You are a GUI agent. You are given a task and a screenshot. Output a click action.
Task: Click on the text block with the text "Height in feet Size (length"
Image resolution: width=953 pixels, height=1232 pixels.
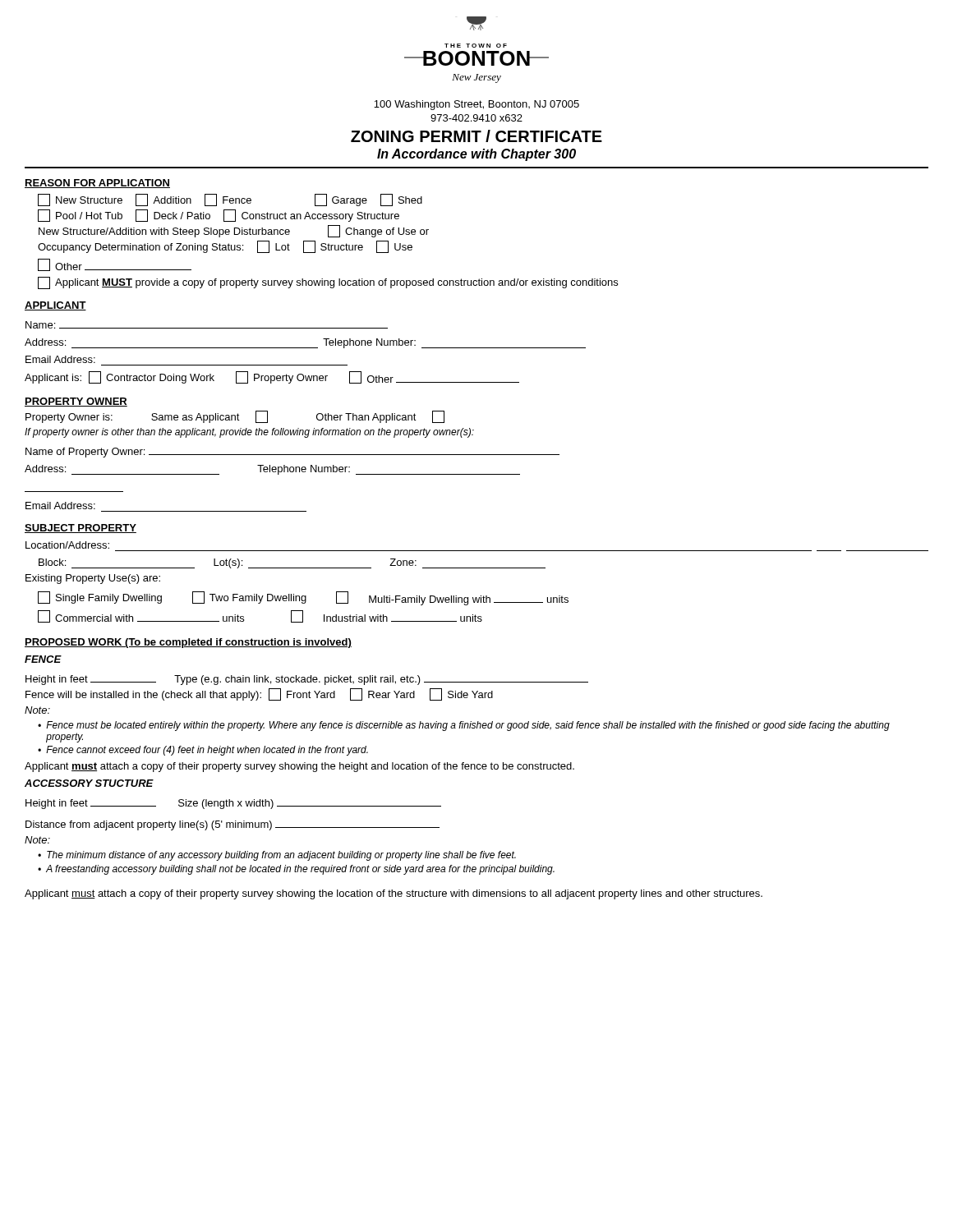[233, 804]
